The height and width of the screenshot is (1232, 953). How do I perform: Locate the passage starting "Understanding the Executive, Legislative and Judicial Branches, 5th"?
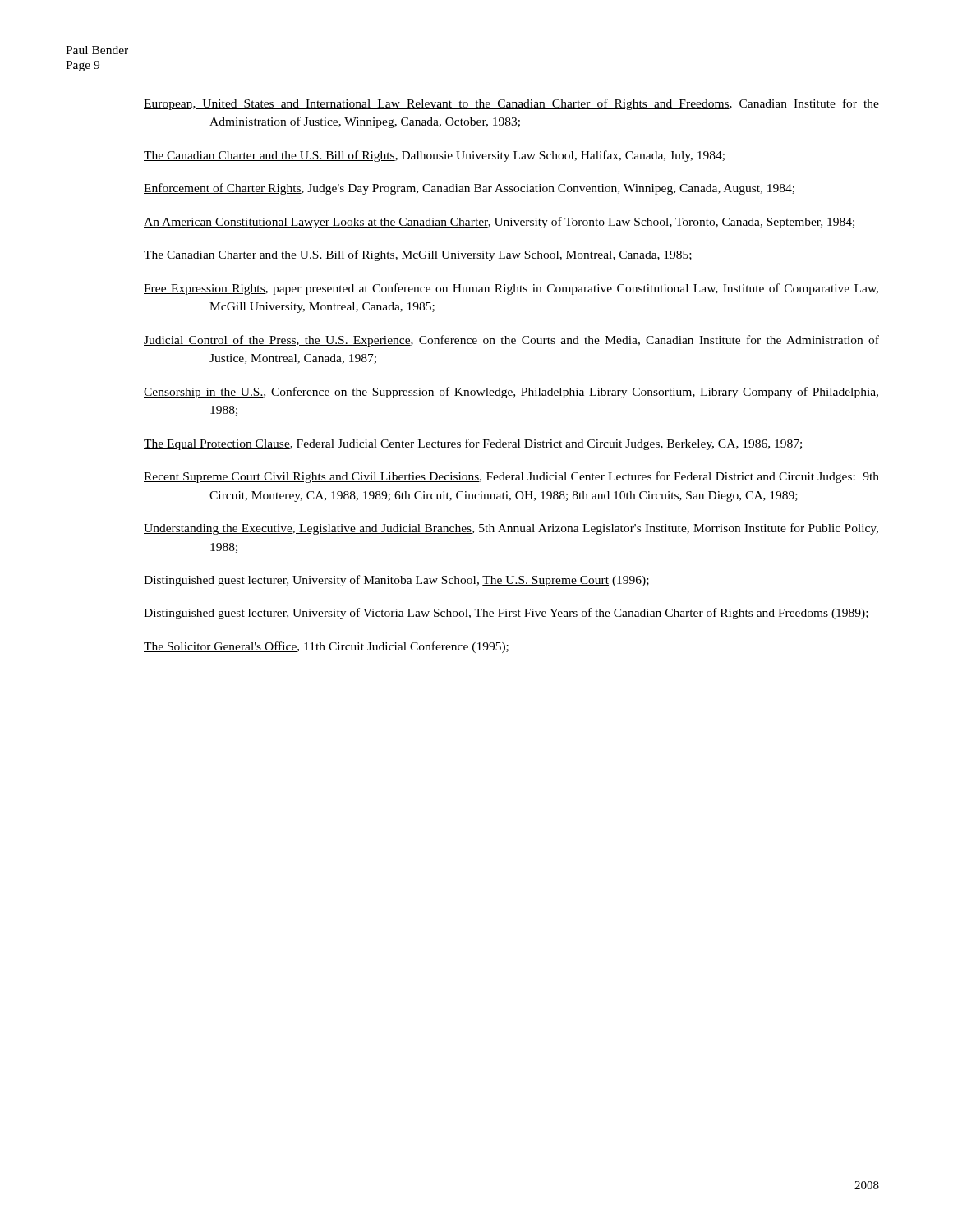point(511,538)
